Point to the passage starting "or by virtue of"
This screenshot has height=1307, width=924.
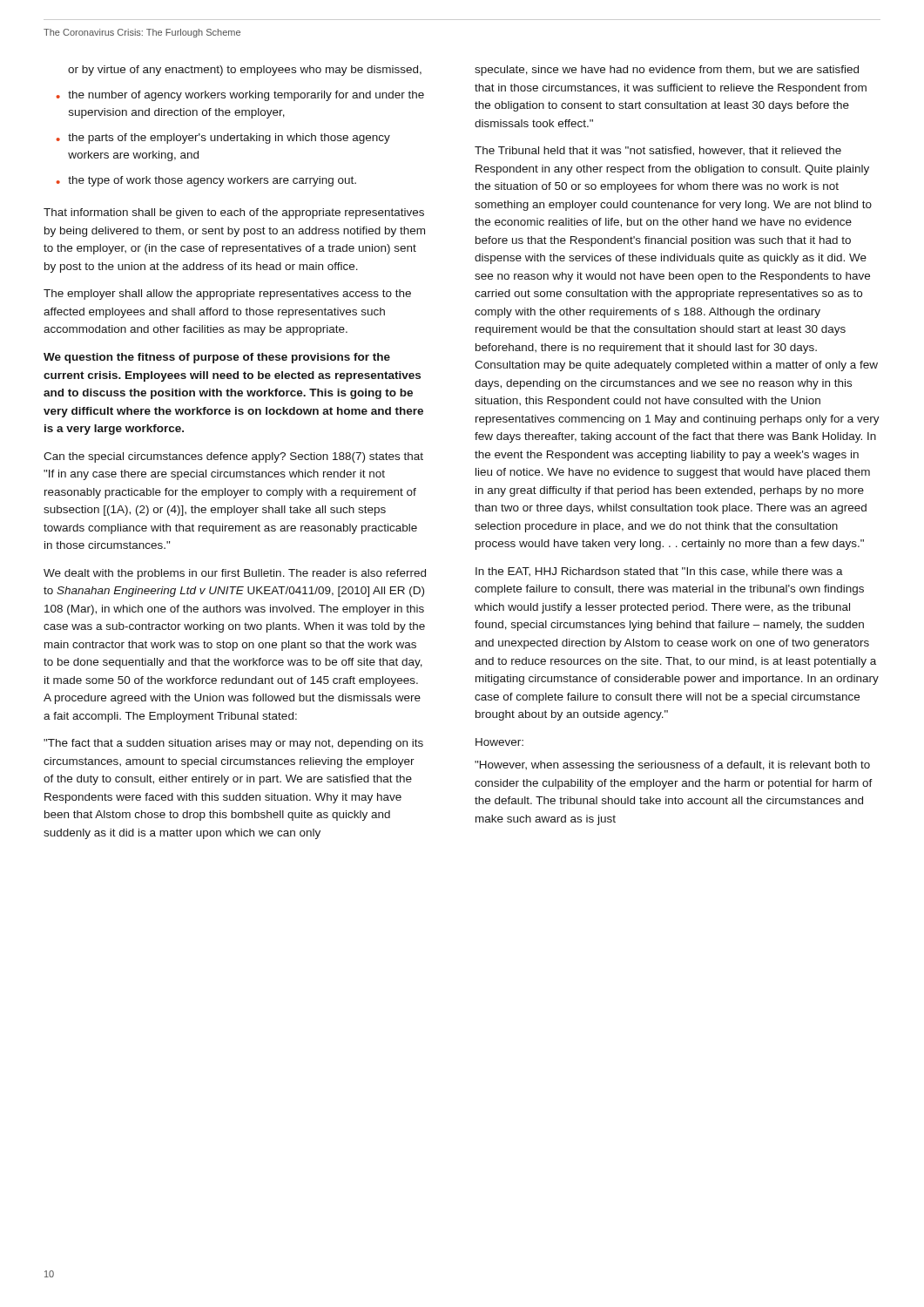click(245, 69)
